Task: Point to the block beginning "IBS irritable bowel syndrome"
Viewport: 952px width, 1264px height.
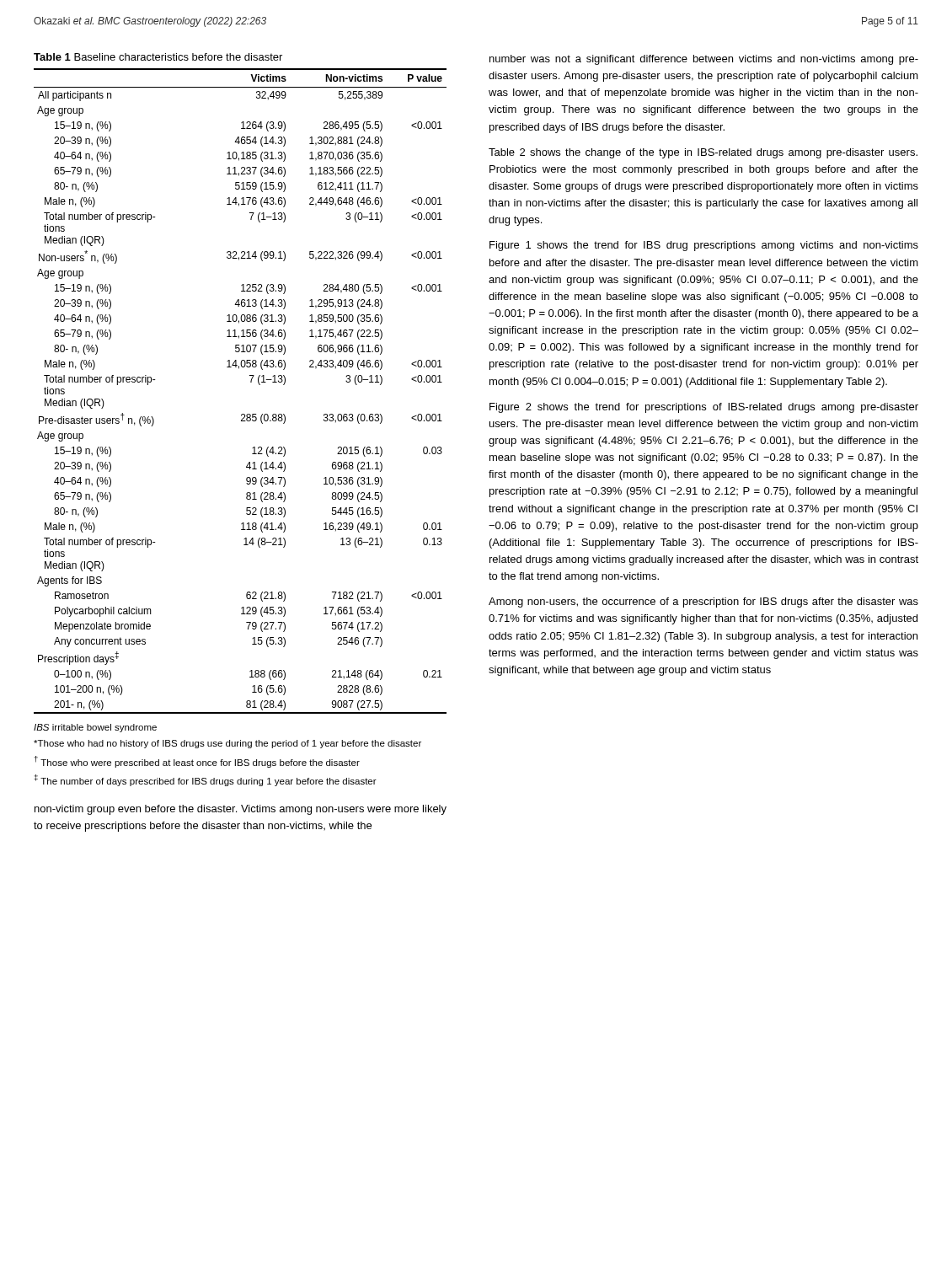Action: click(240, 754)
